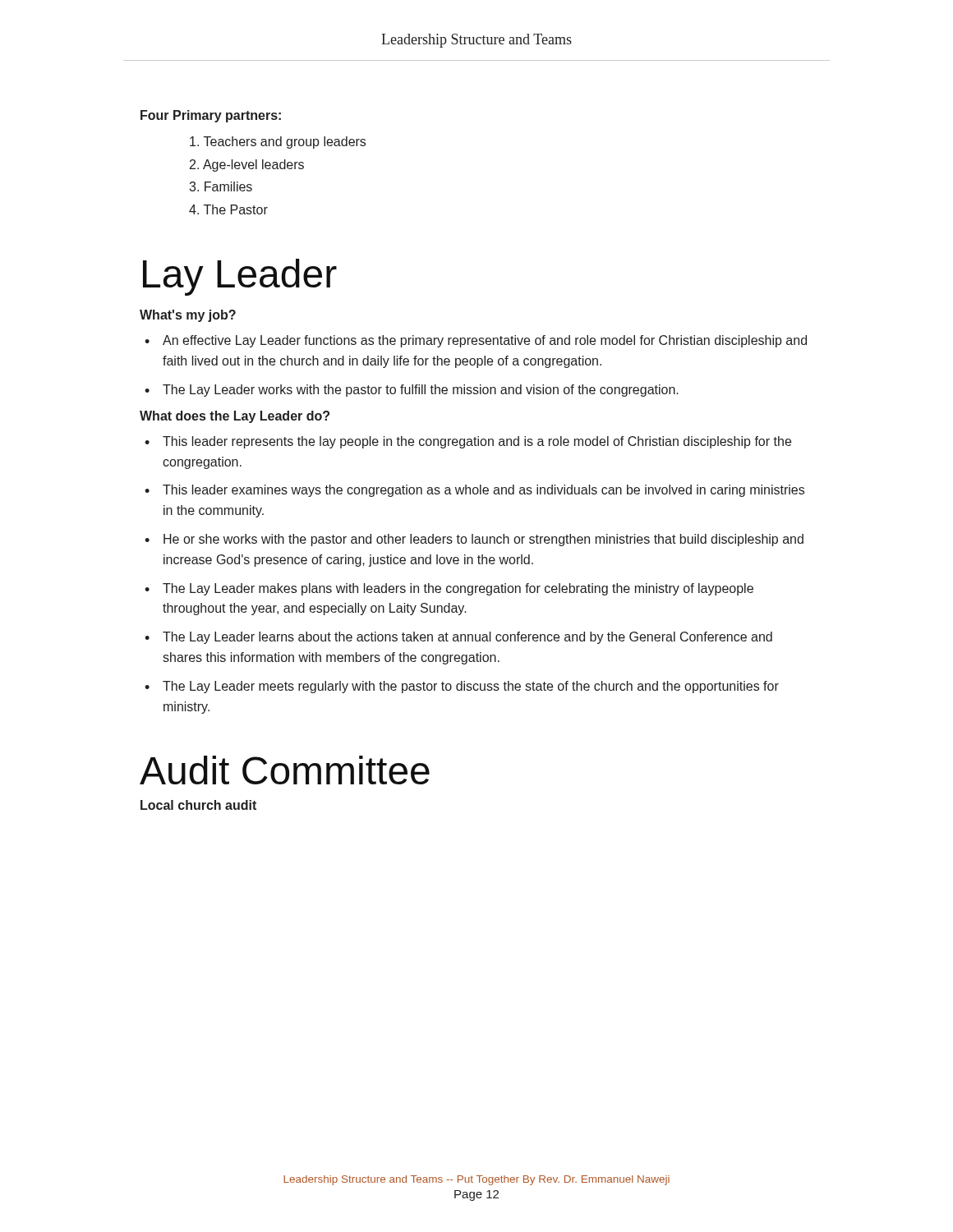Click on the section header that says "Four Primary partners:"
The image size is (953, 1232).
point(211,115)
